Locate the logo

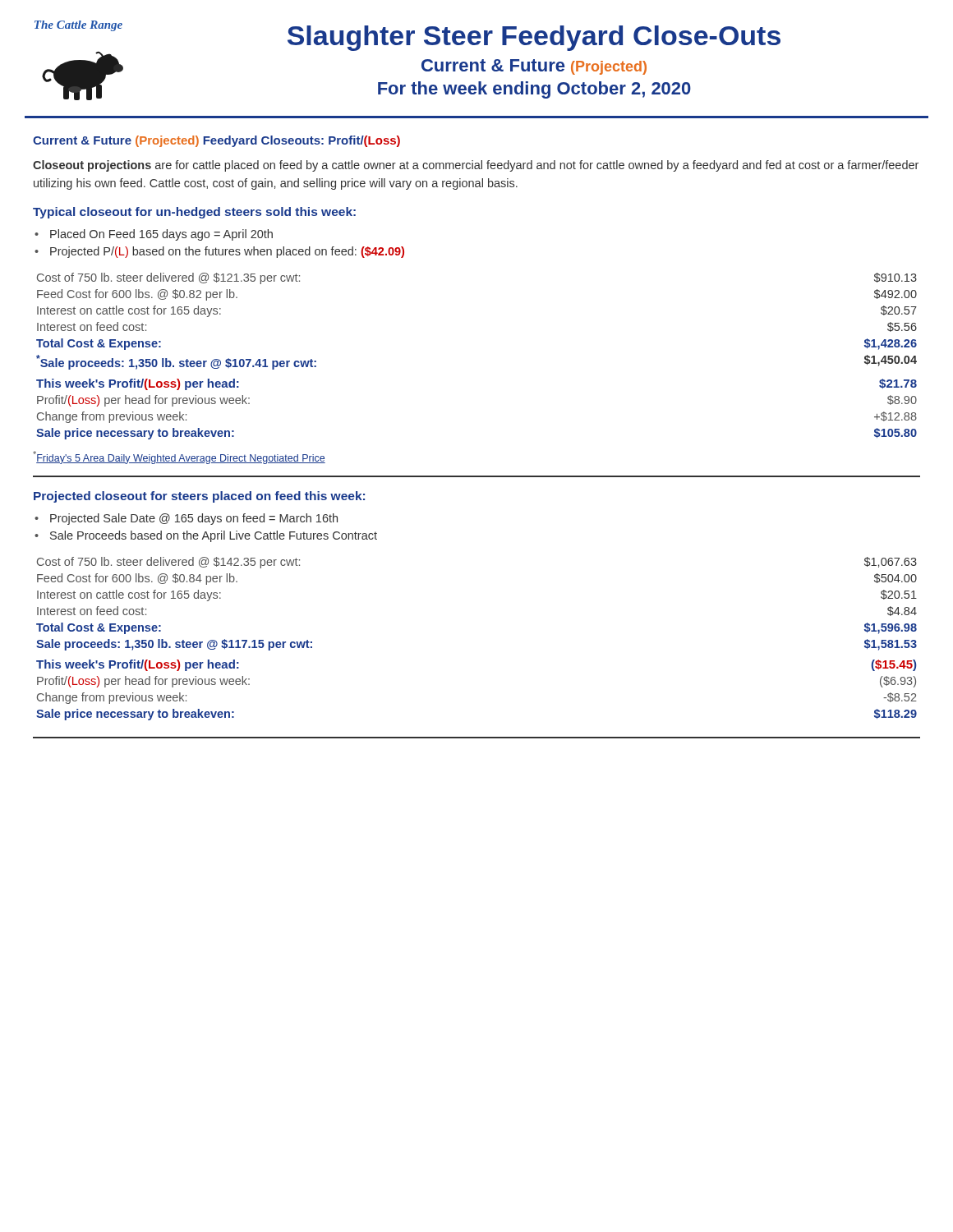[x=78, y=60]
